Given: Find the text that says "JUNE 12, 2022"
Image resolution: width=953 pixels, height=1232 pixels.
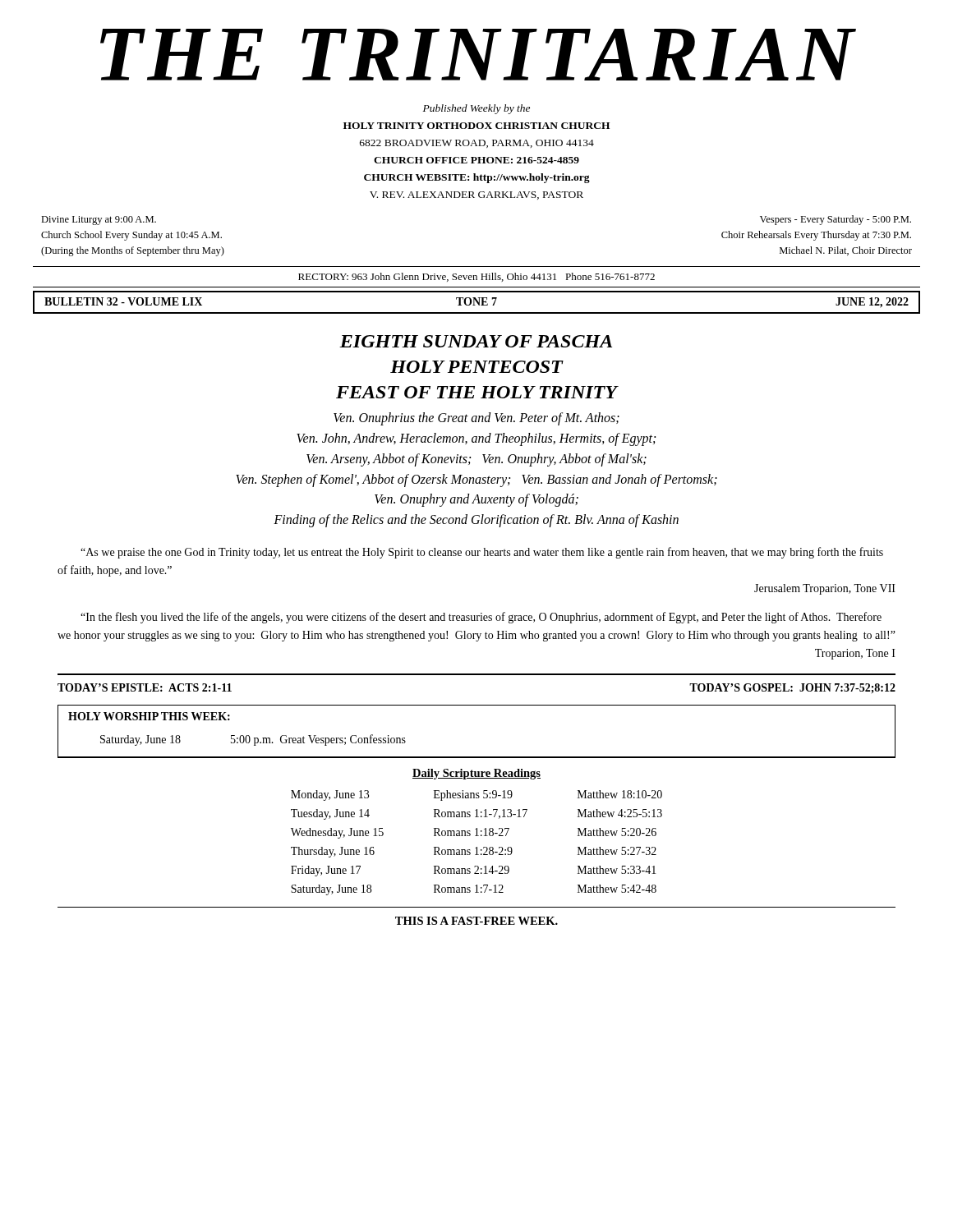Looking at the screenshot, I should pos(872,302).
